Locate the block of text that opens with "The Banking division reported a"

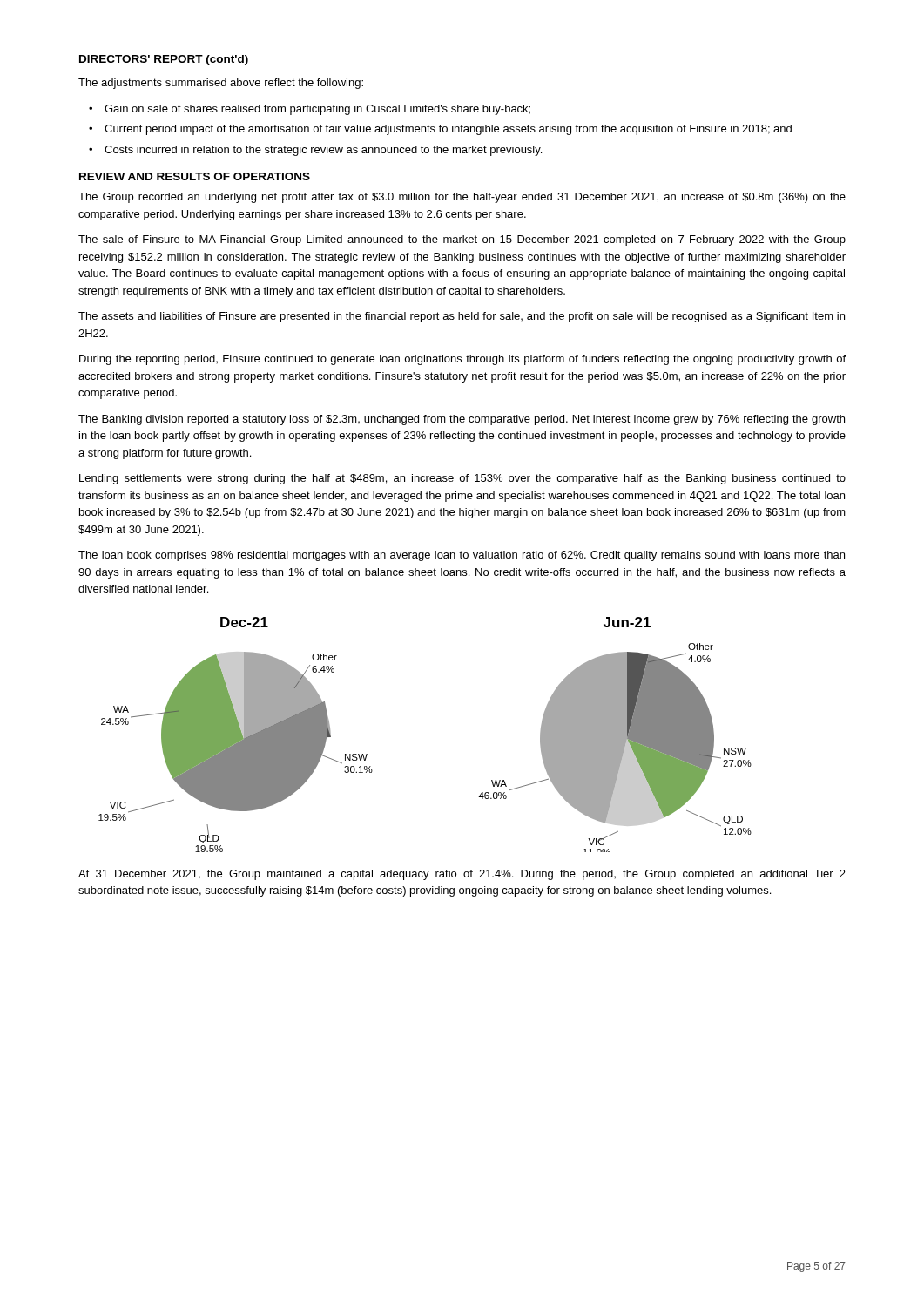(462, 435)
